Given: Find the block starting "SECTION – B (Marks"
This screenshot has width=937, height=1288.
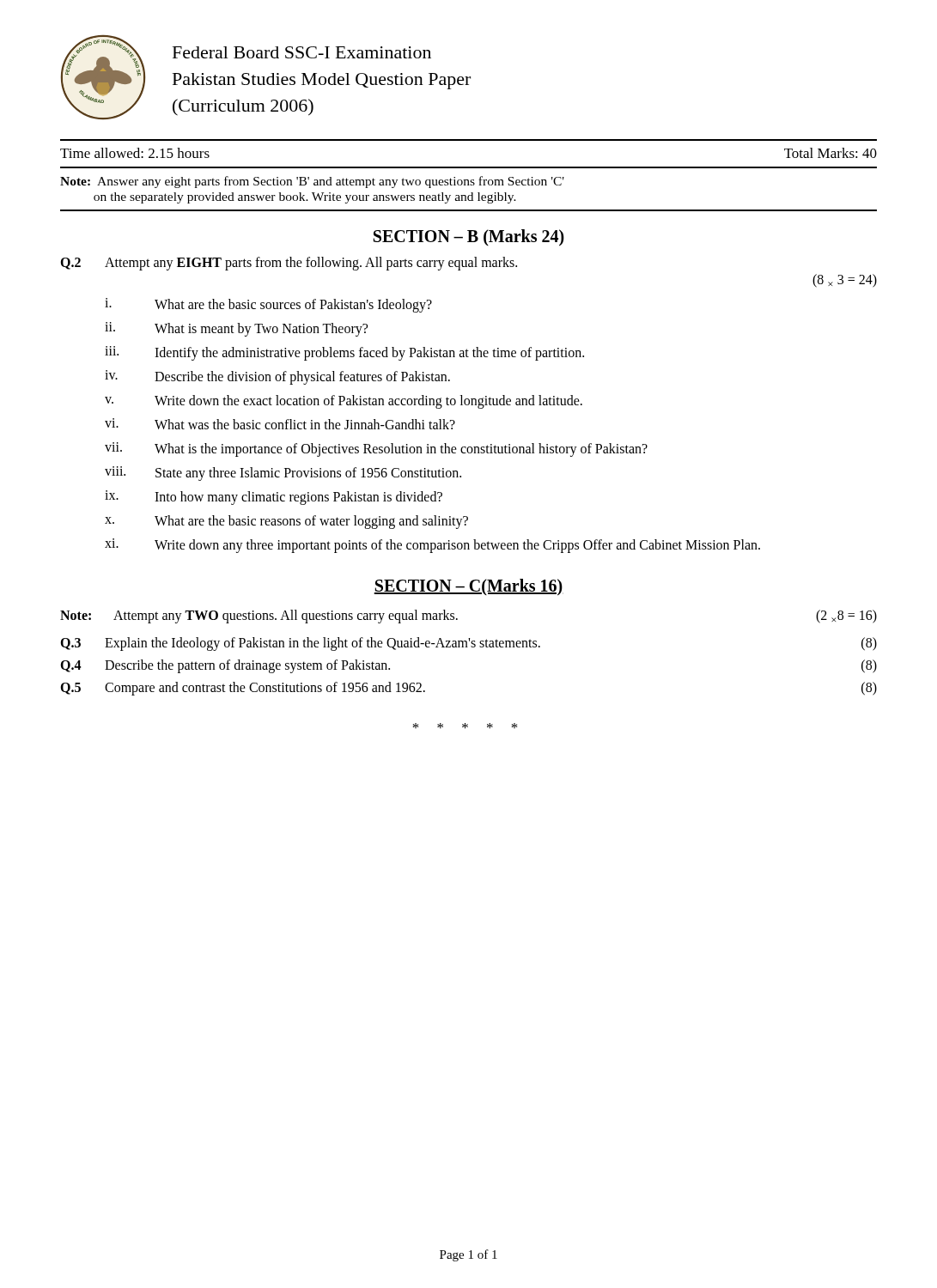Looking at the screenshot, I should point(468,236).
